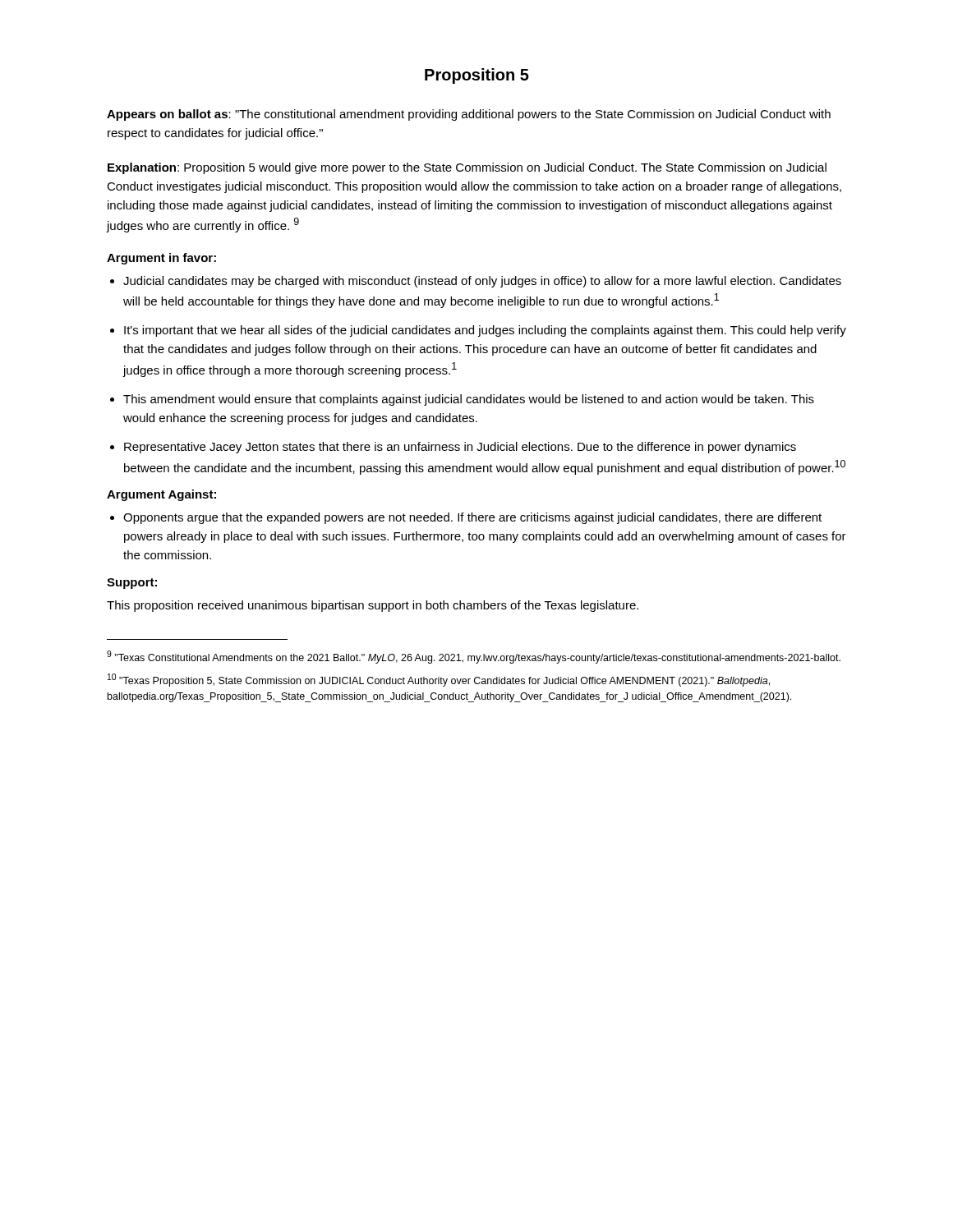Viewport: 953px width, 1232px height.
Task: Locate the section header containing "Argument Against:"
Action: [x=162, y=494]
